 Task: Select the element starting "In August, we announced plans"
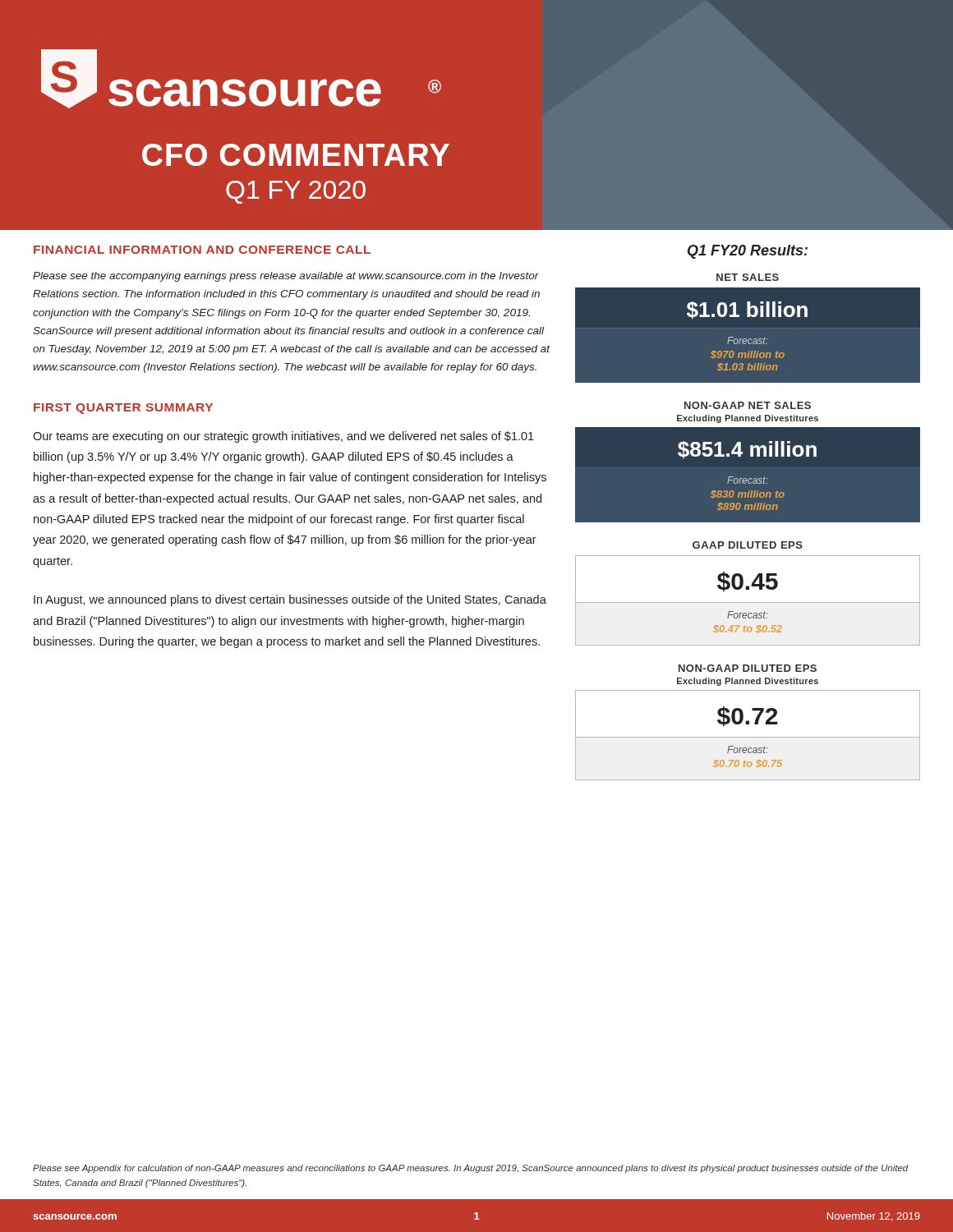289,621
